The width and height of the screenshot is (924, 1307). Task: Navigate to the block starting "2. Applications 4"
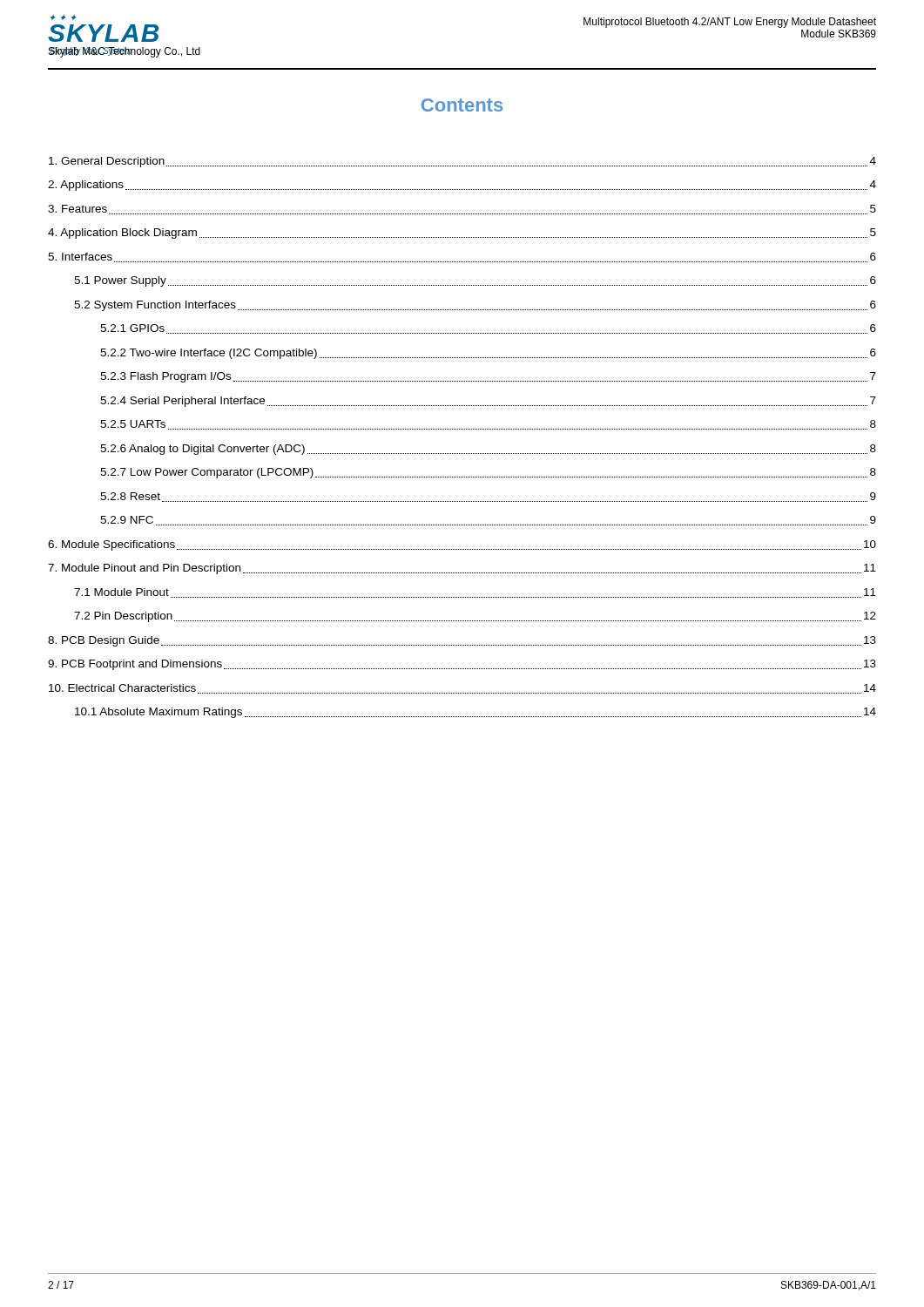pyautogui.click(x=462, y=184)
